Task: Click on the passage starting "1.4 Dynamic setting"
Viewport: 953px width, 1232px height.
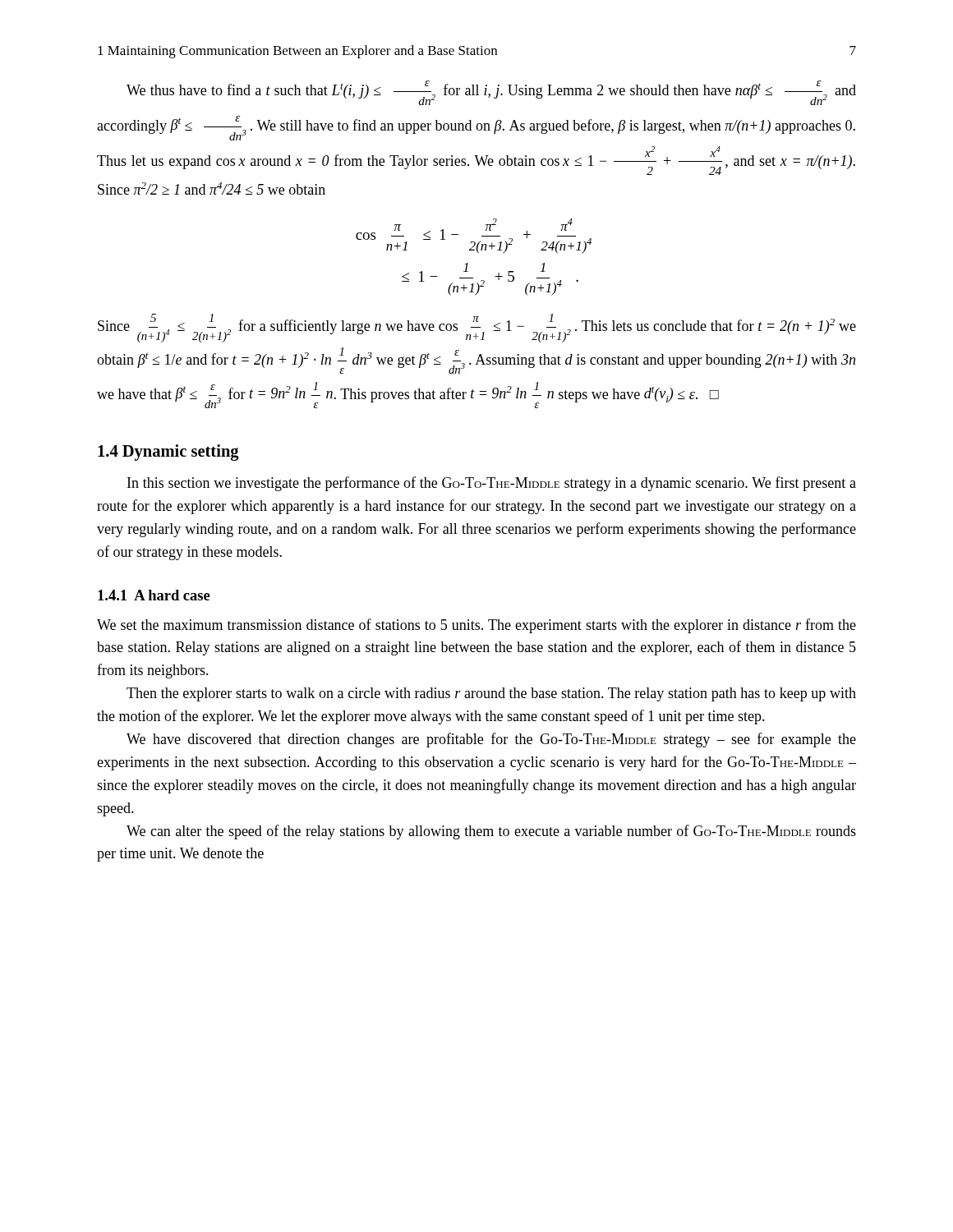Action: pos(168,451)
